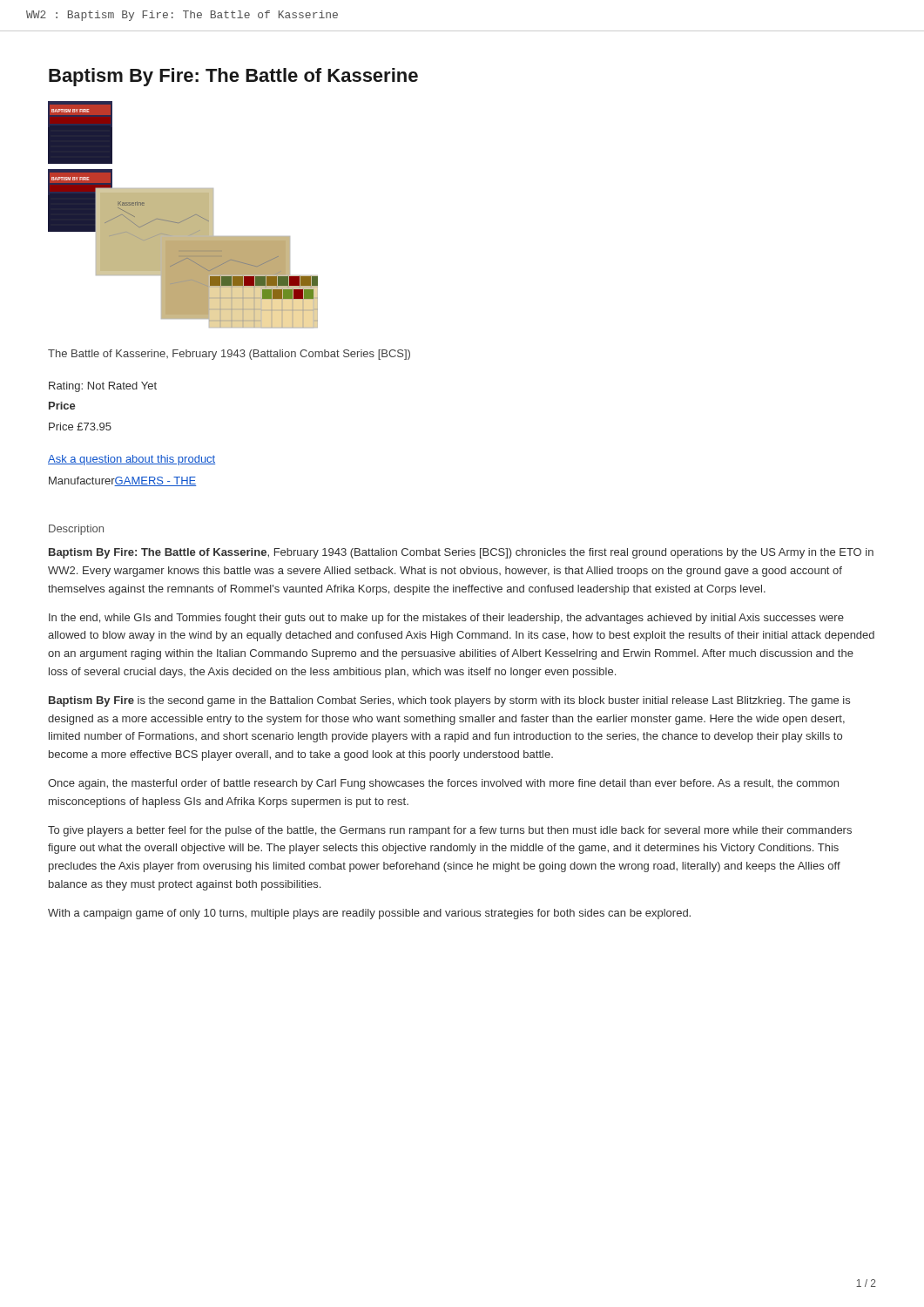Screen dimensions: 1307x924
Task: Navigate to the element starting "In the end,"
Action: [x=461, y=644]
